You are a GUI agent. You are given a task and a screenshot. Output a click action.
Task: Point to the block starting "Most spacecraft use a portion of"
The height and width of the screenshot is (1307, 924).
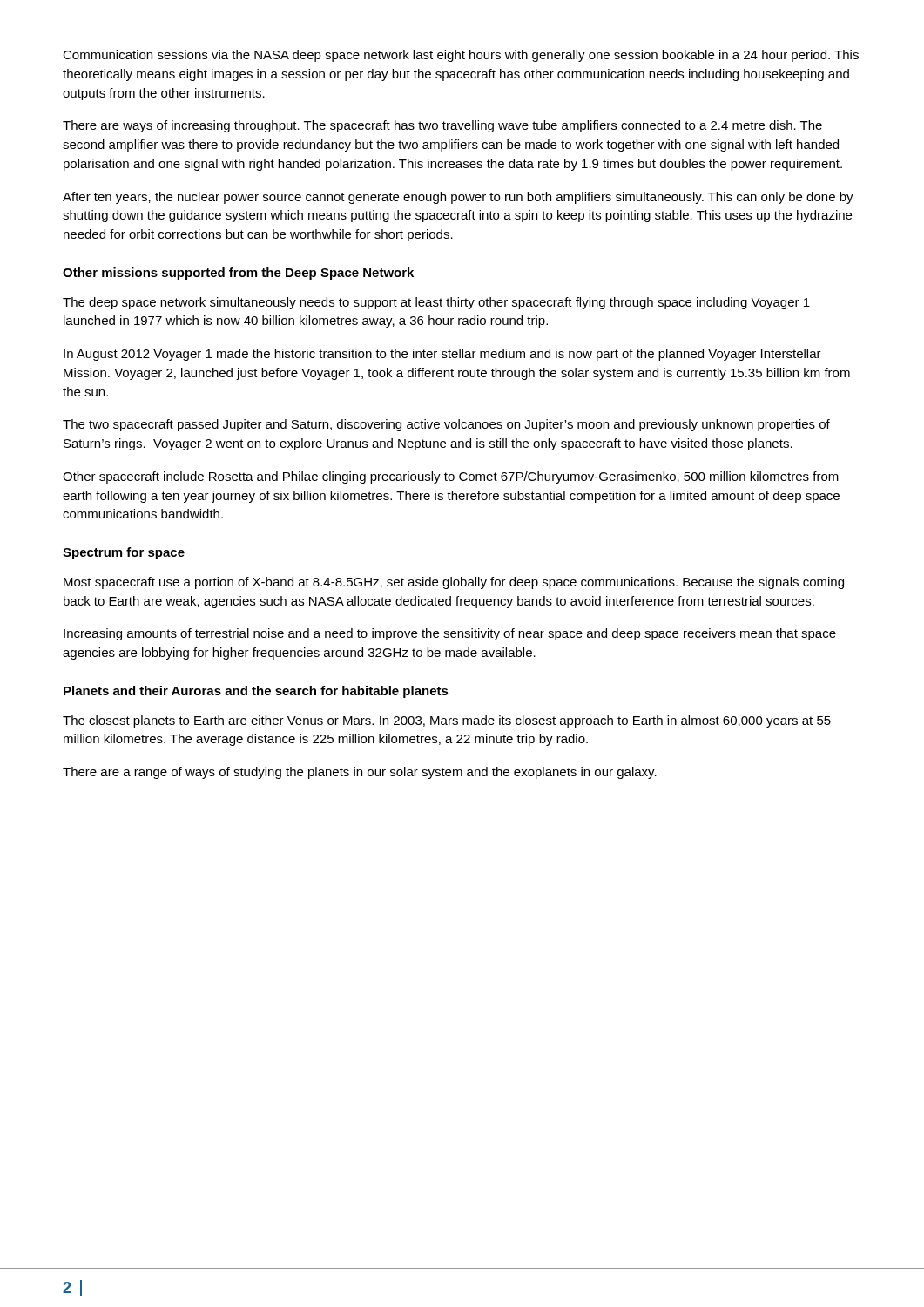[454, 591]
